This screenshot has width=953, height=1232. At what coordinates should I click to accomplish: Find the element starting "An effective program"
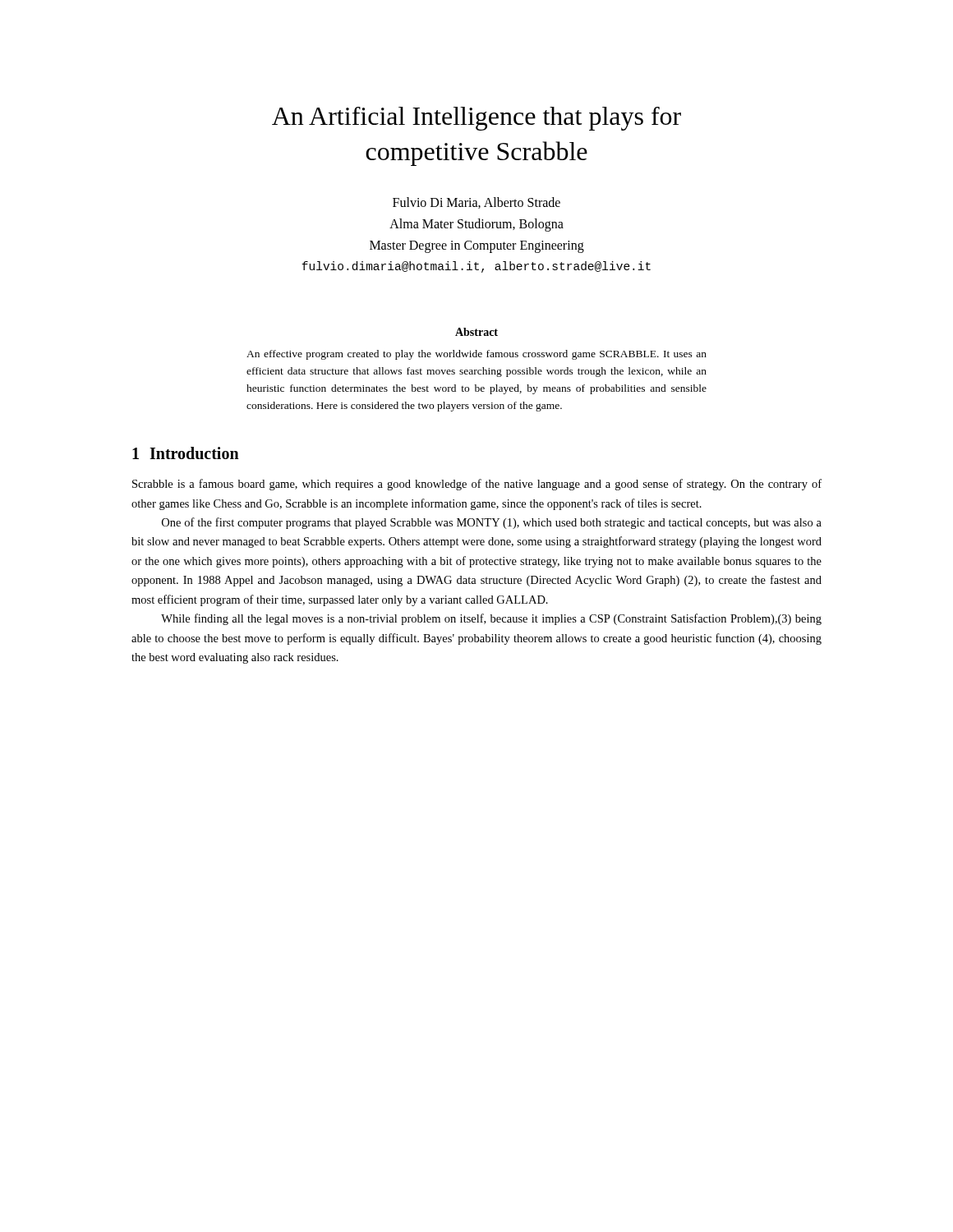click(x=476, y=380)
